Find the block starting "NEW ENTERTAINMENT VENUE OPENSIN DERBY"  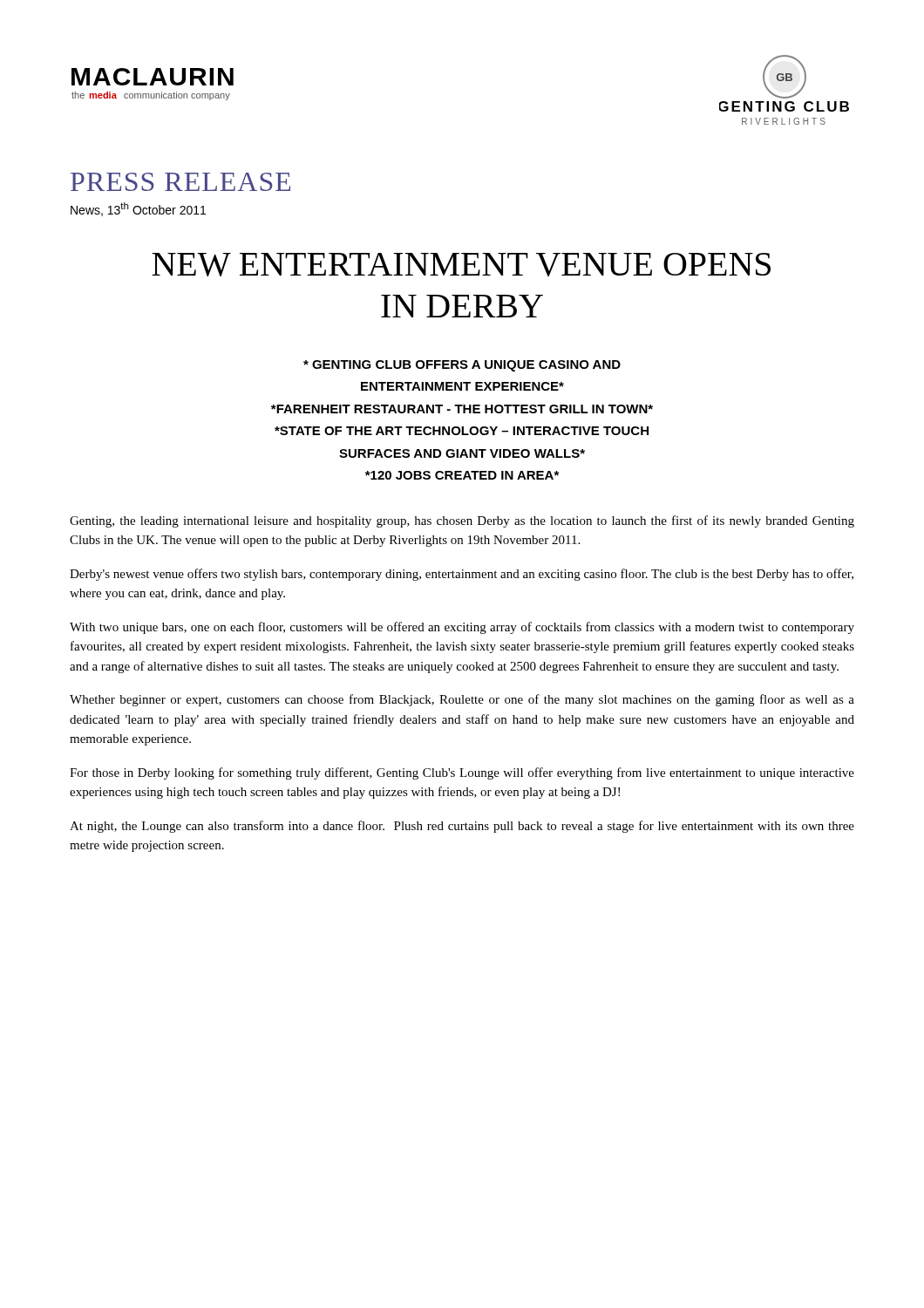click(x=462, y=284)
